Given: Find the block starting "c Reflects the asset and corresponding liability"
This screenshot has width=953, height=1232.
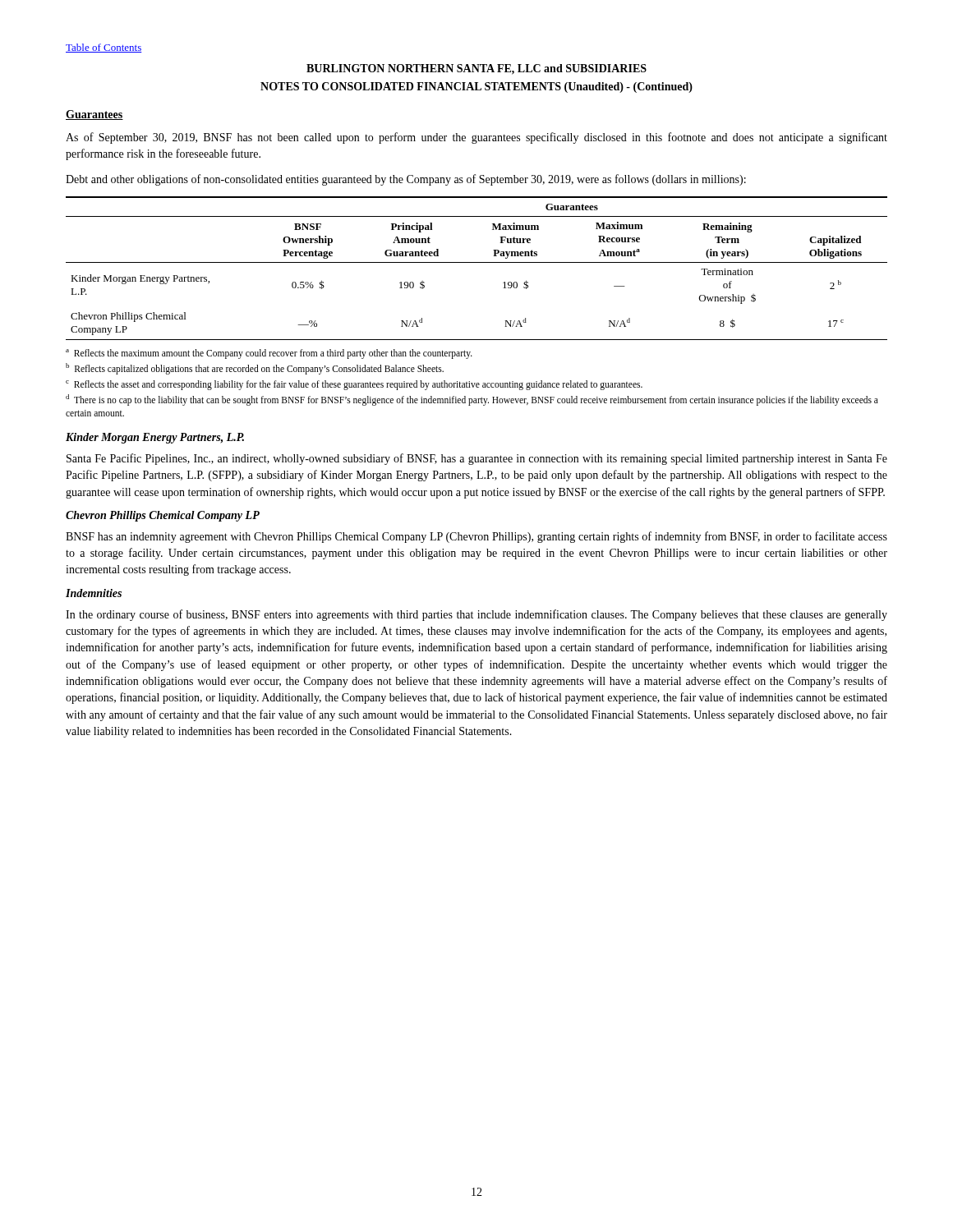Looking at the screenshot, I should [x=354, y=383].
